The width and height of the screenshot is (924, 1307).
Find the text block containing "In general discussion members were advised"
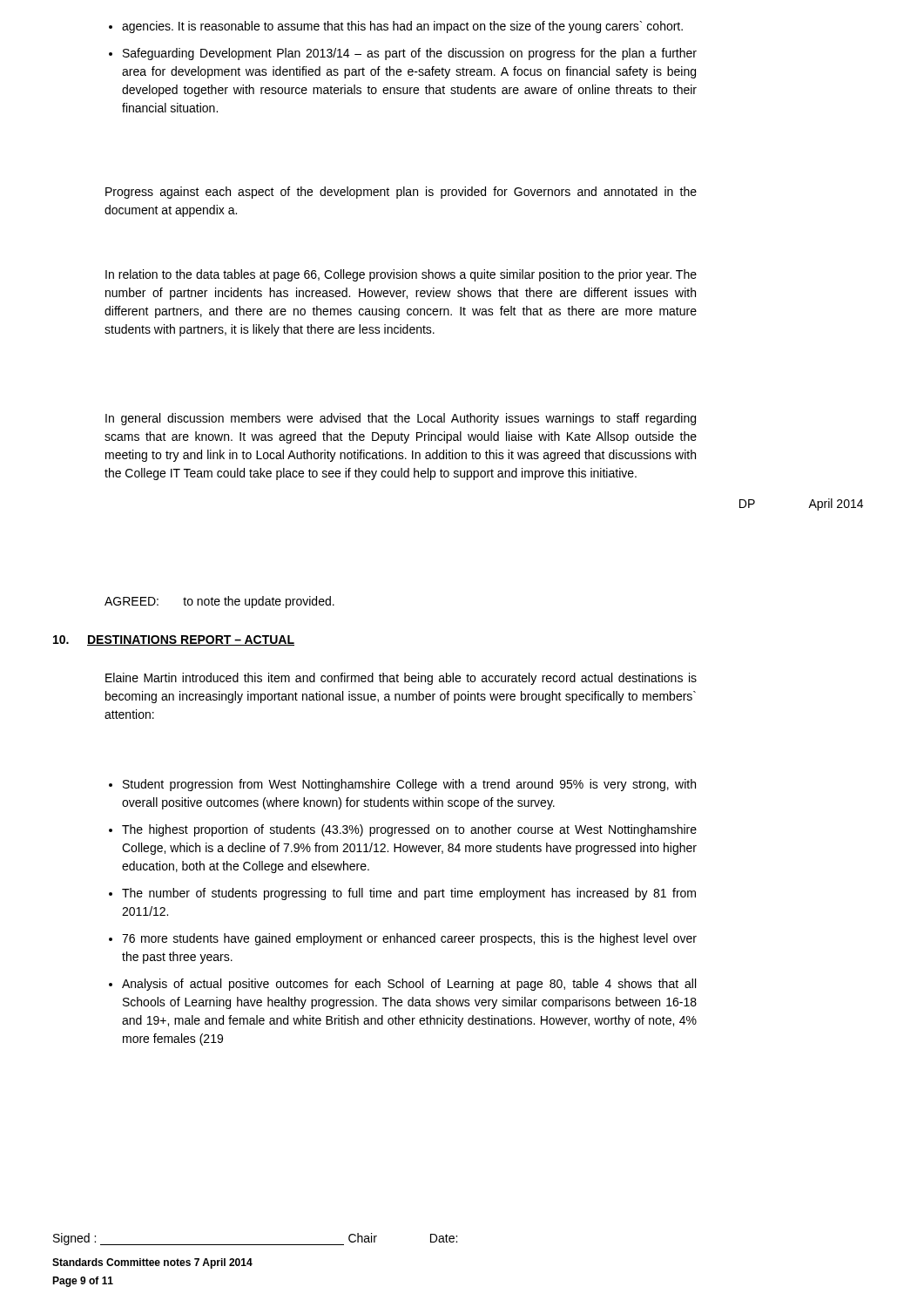pyautogui.click(x=401, y=446)
